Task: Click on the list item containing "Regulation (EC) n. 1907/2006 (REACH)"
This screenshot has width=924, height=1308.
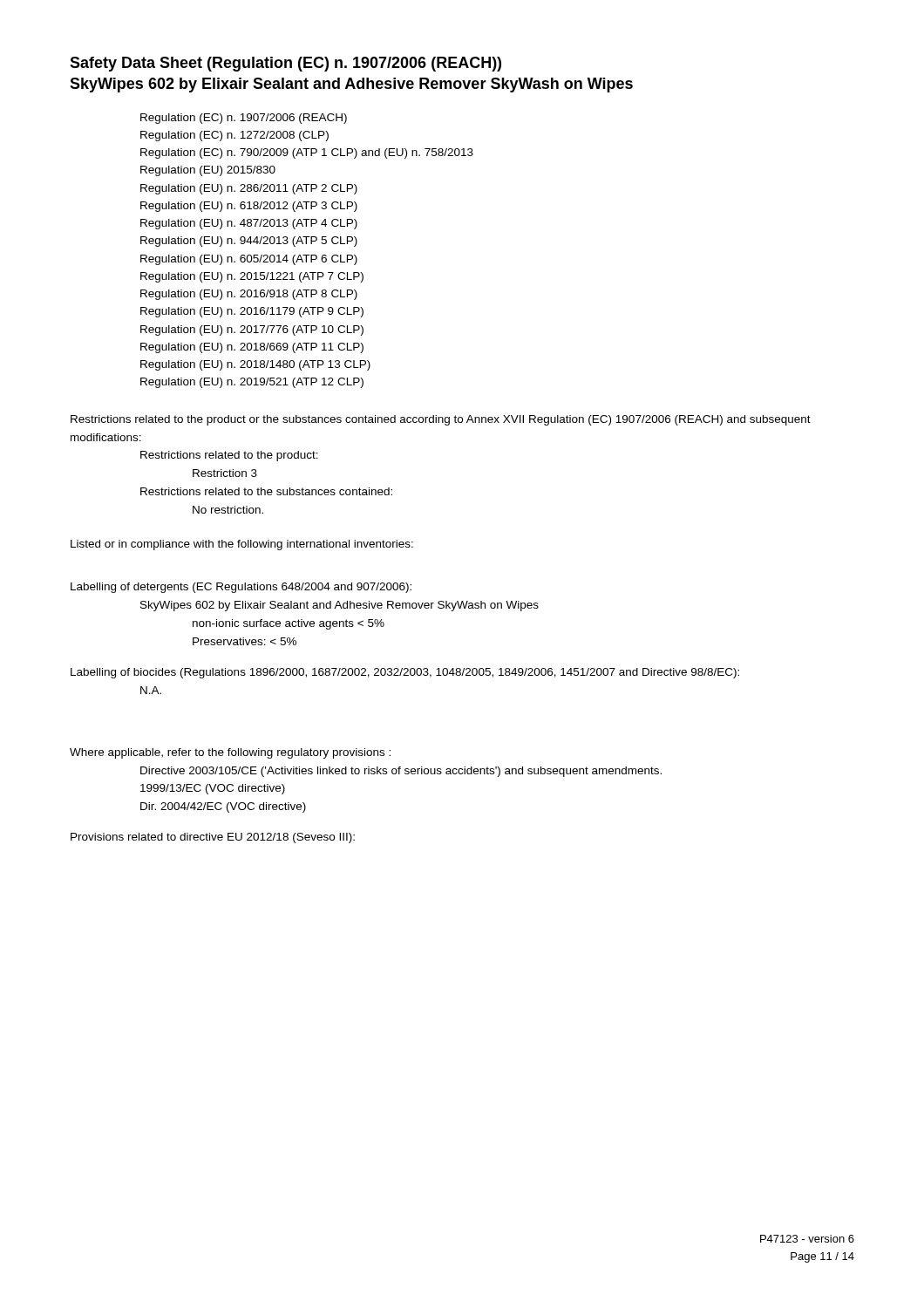Action: [243, 117]
